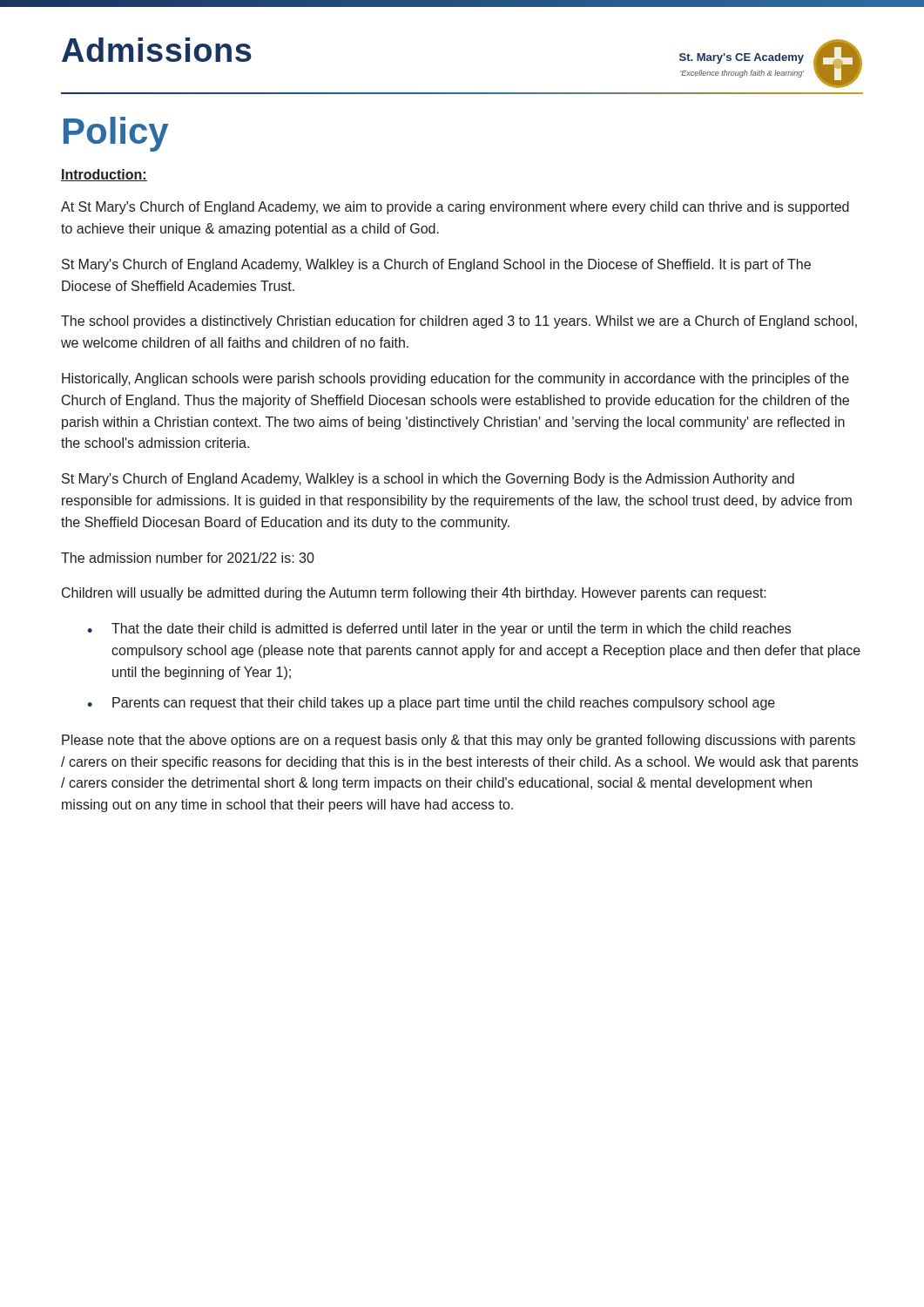Navigate to the passage starting "The school provides a distinctively Christian education for"
Image resolution: width=924 pixels, height=1307 pixels.
point(462,333)
